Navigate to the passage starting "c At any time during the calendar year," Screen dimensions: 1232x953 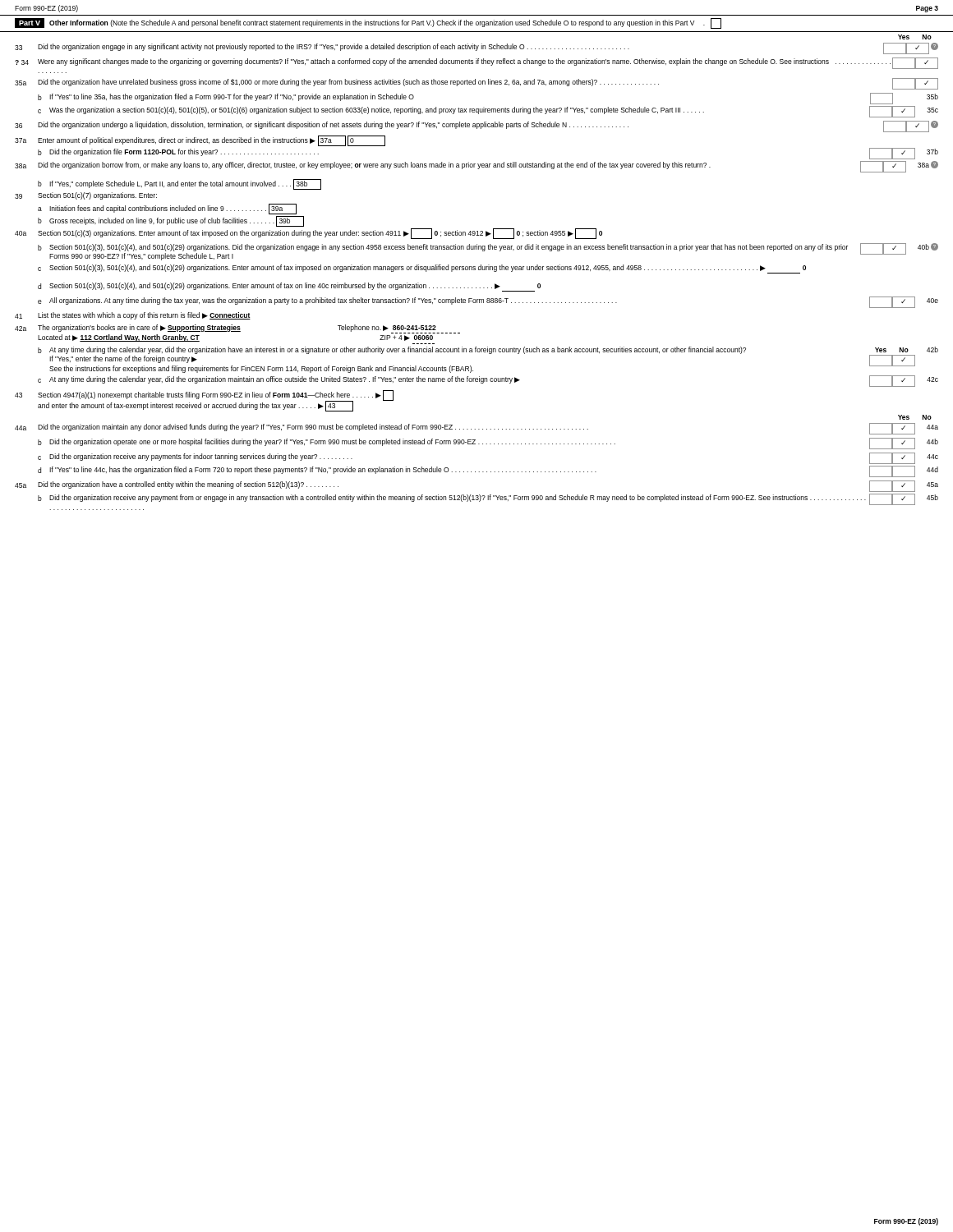pyautogui.click(x=488, y=381)
